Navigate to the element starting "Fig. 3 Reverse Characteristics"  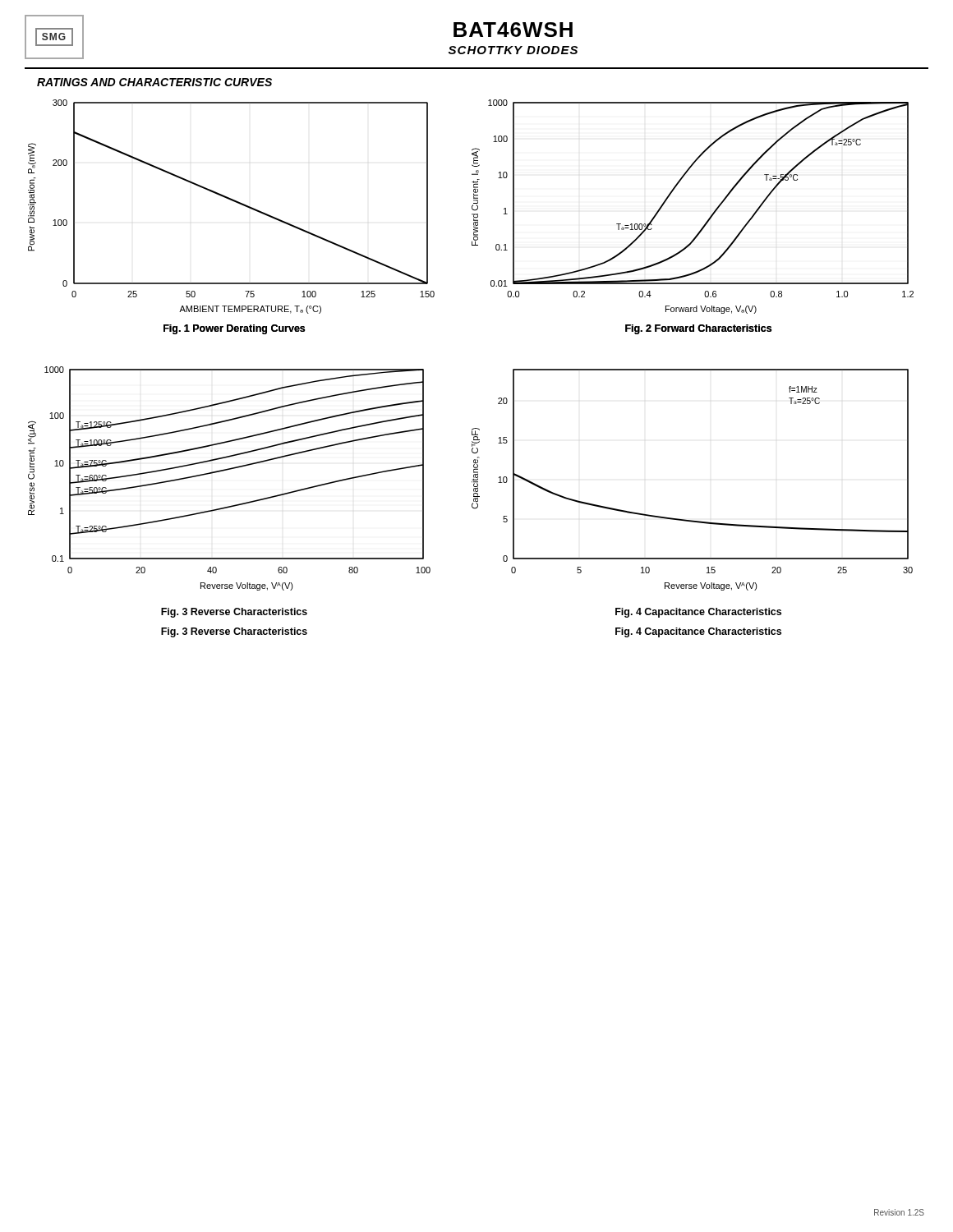point(234,632)
